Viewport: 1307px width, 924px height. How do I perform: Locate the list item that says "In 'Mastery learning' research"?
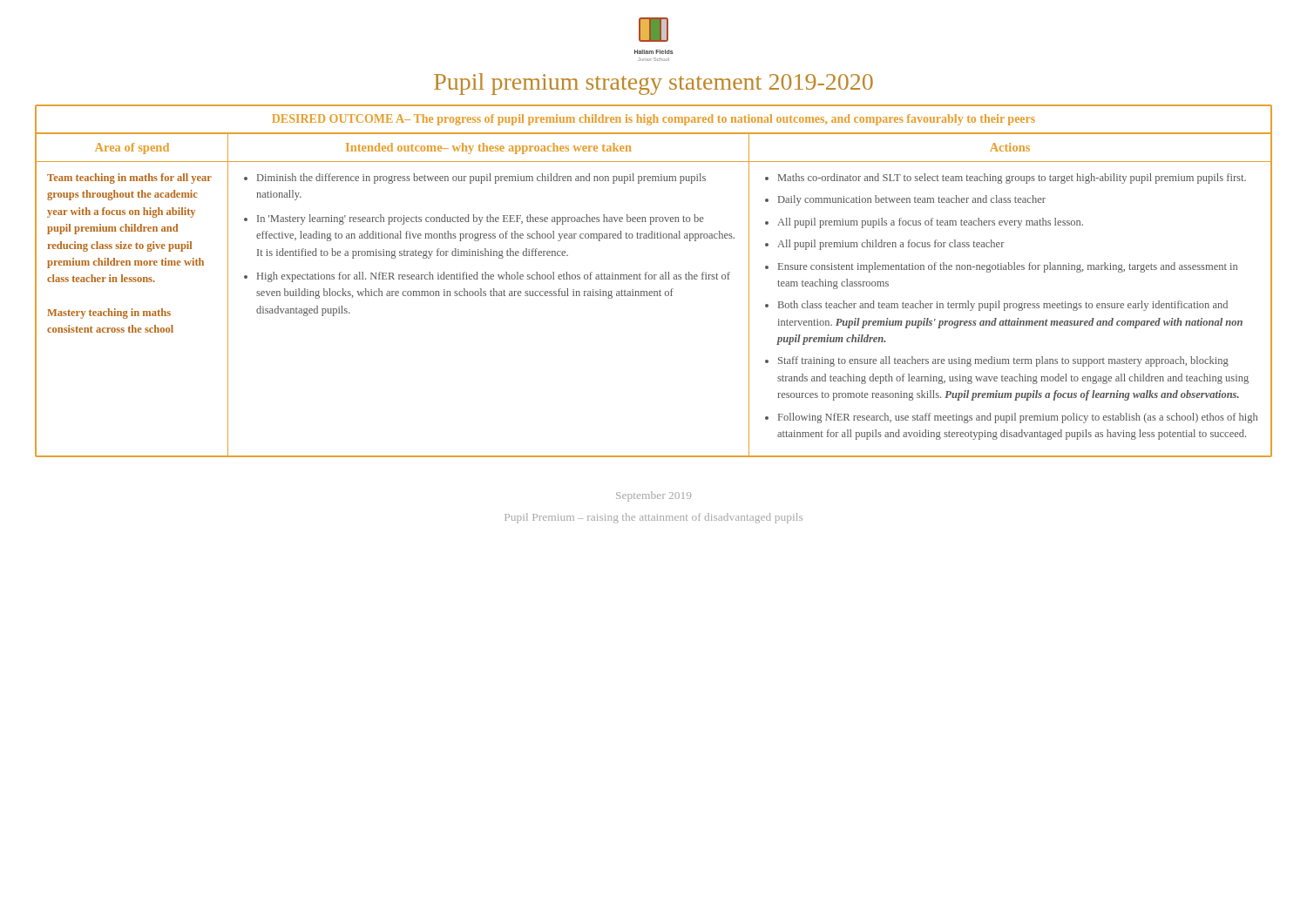coord(496,235)
